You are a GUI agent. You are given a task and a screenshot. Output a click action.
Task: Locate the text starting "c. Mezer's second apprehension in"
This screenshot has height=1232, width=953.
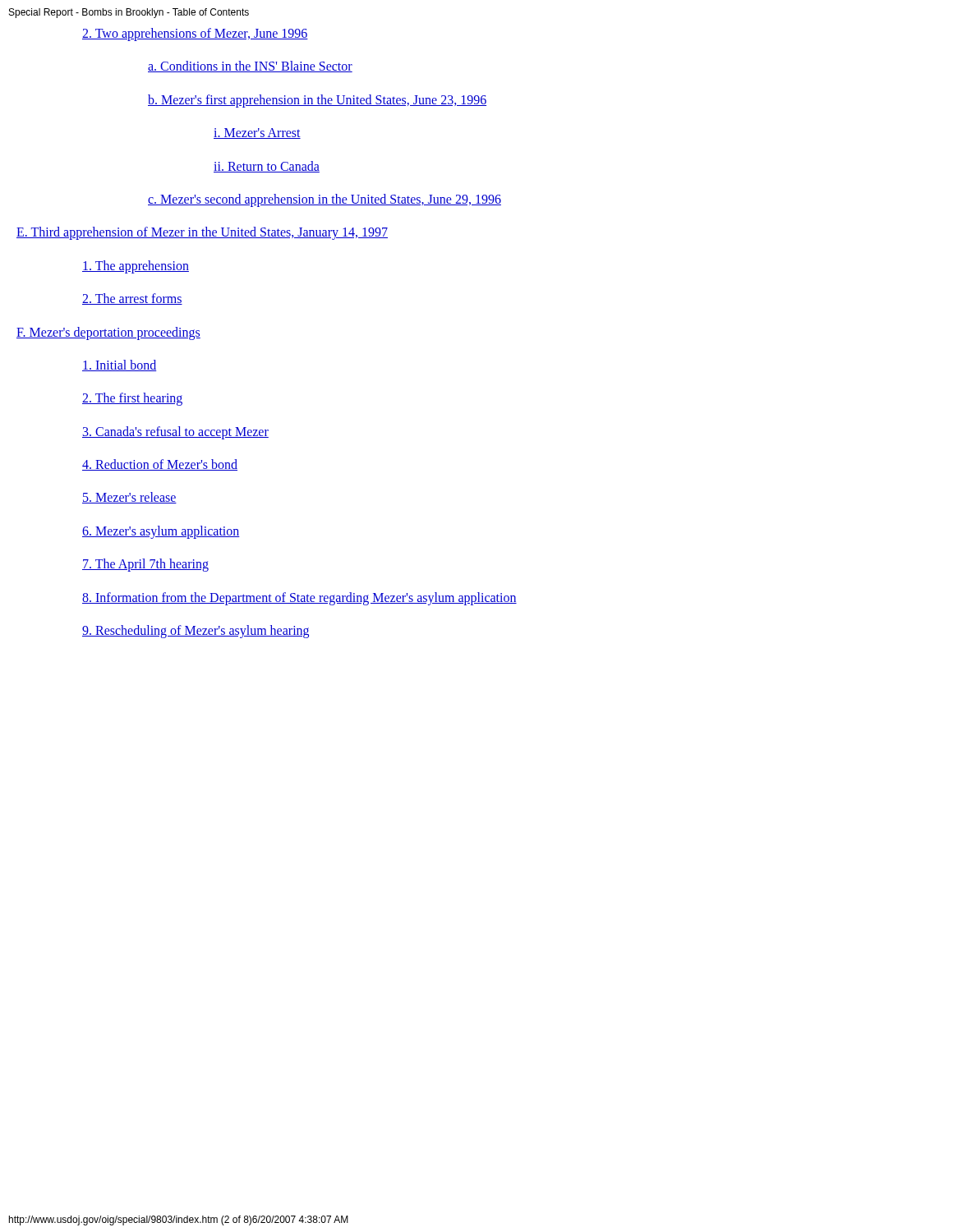(324, 199)
